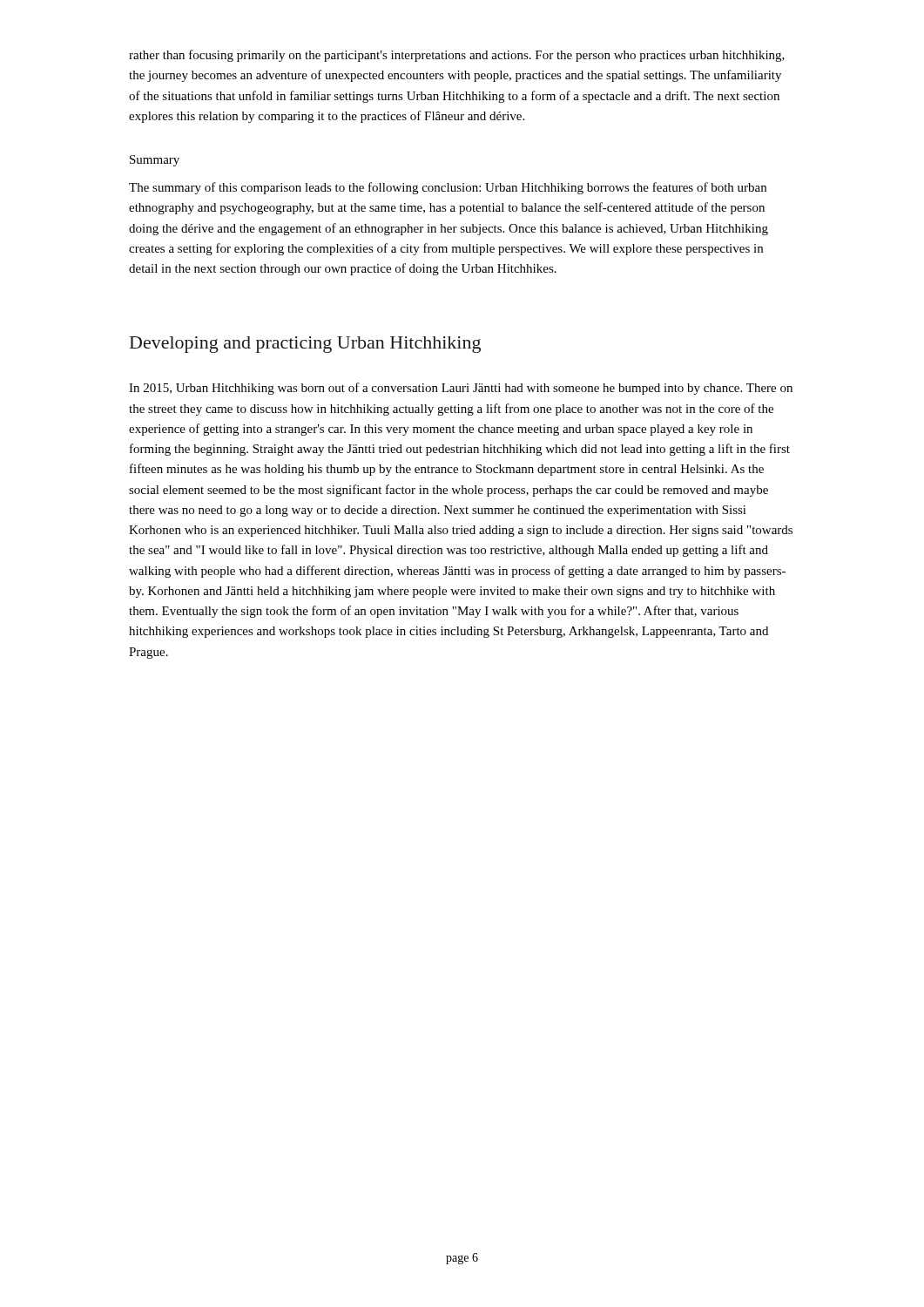Point to the block beginning "rather than focusing primarily"
Viewport: 924px width, 1307px height.
point(457,85)
